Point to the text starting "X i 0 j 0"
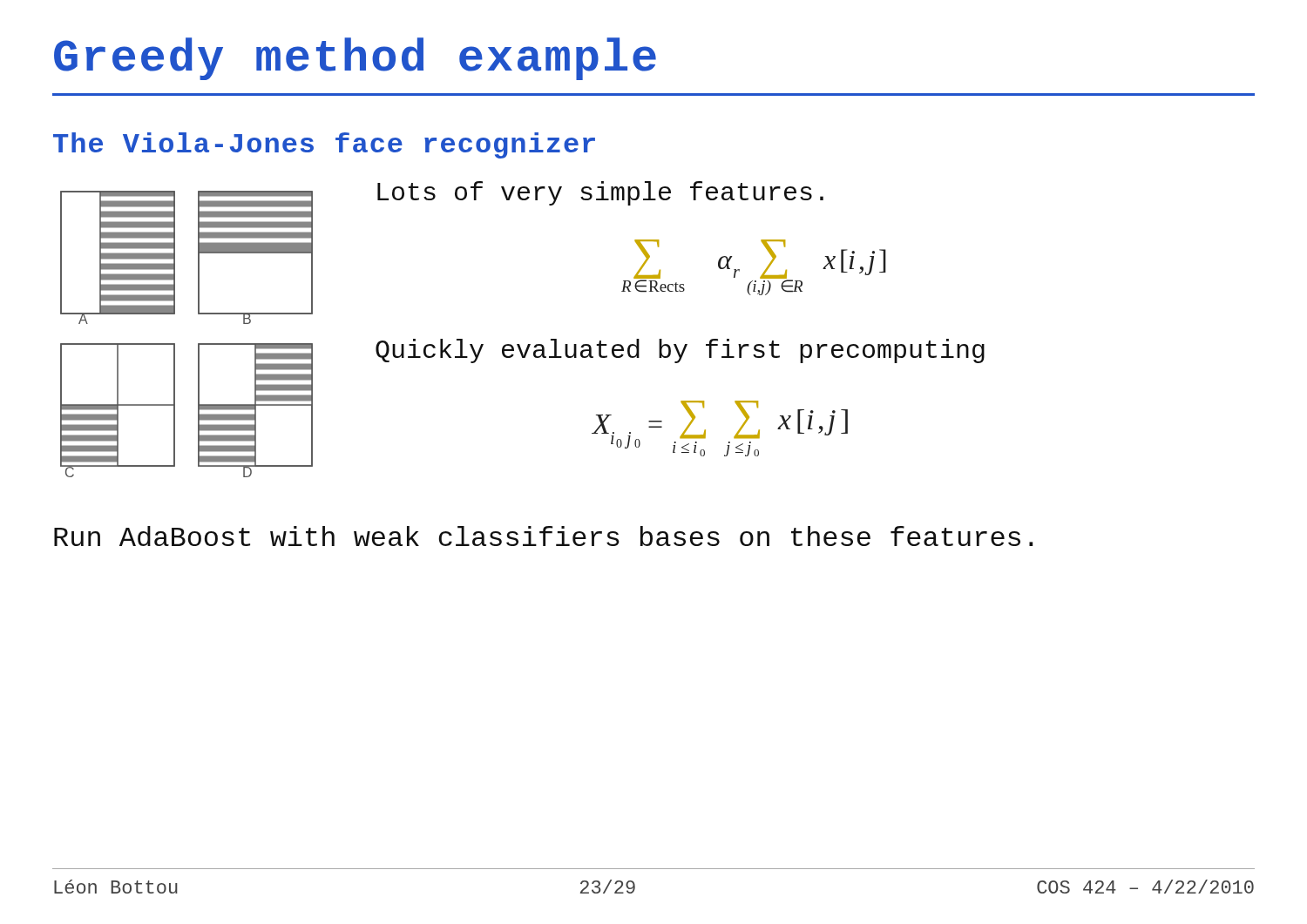This screenshot has height=924, width=1307. (x=815, y=429)
